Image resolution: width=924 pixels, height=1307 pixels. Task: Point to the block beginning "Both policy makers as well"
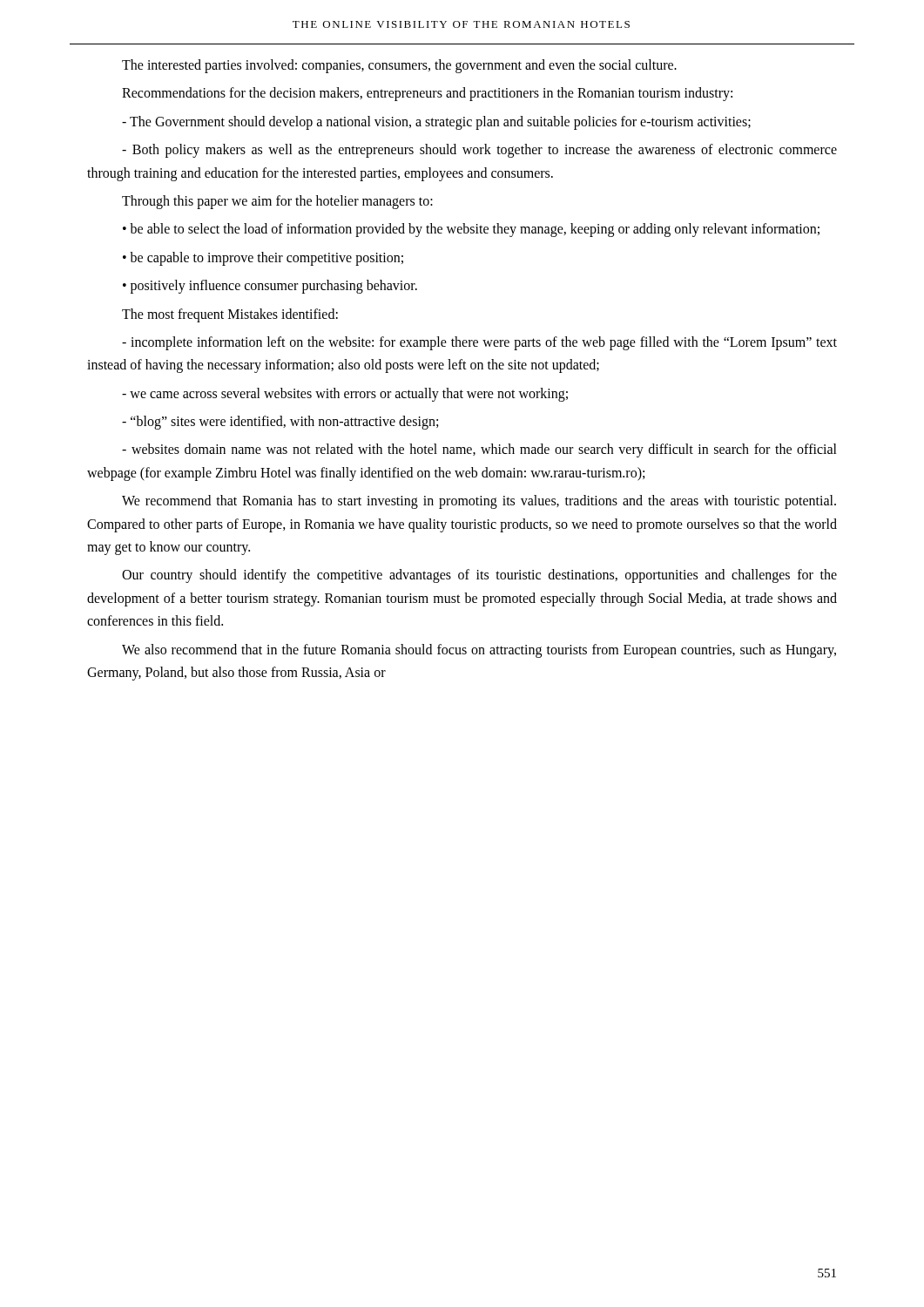(x=462, y=162)
